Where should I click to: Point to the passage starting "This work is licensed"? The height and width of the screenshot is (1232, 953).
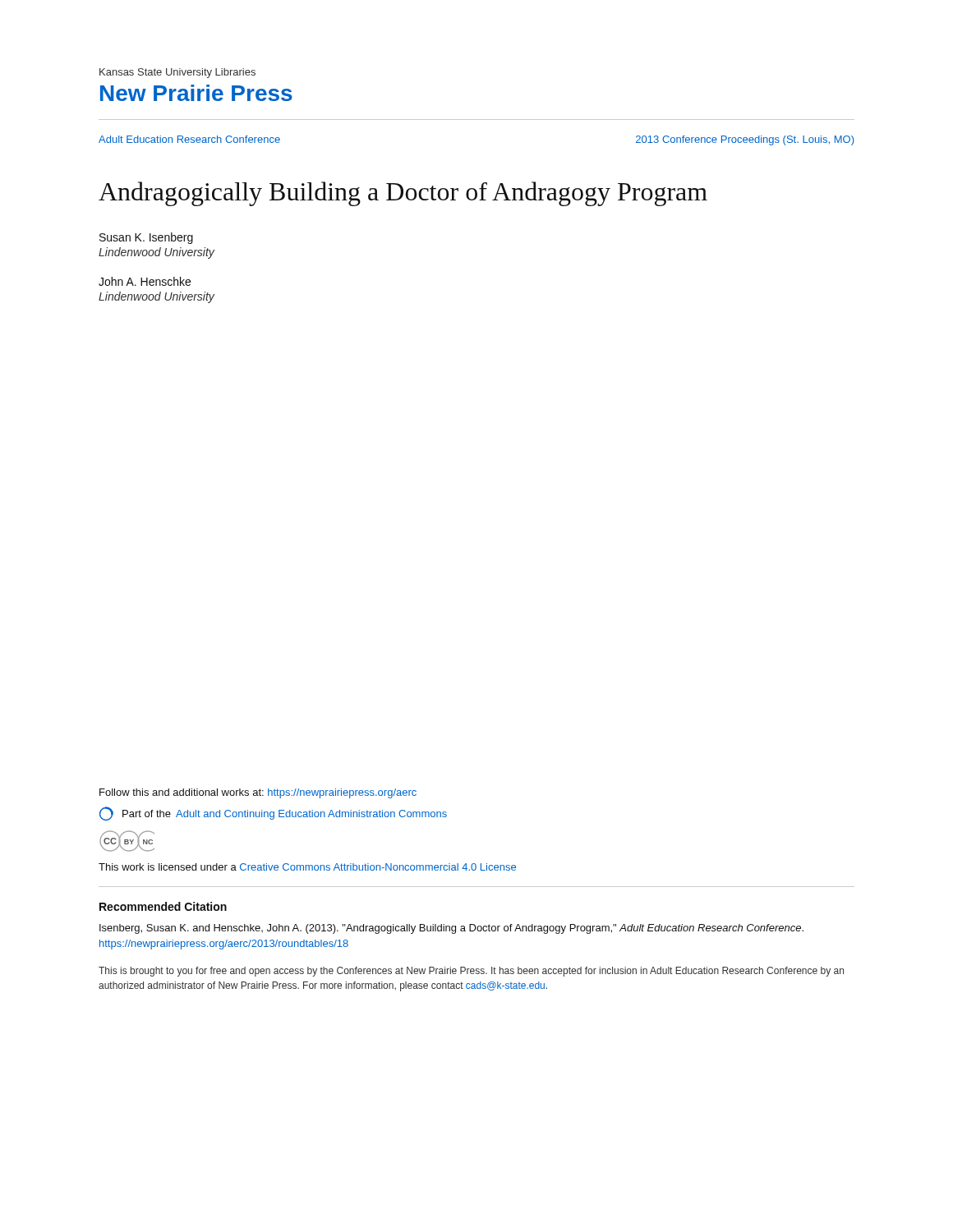[308, 867]
